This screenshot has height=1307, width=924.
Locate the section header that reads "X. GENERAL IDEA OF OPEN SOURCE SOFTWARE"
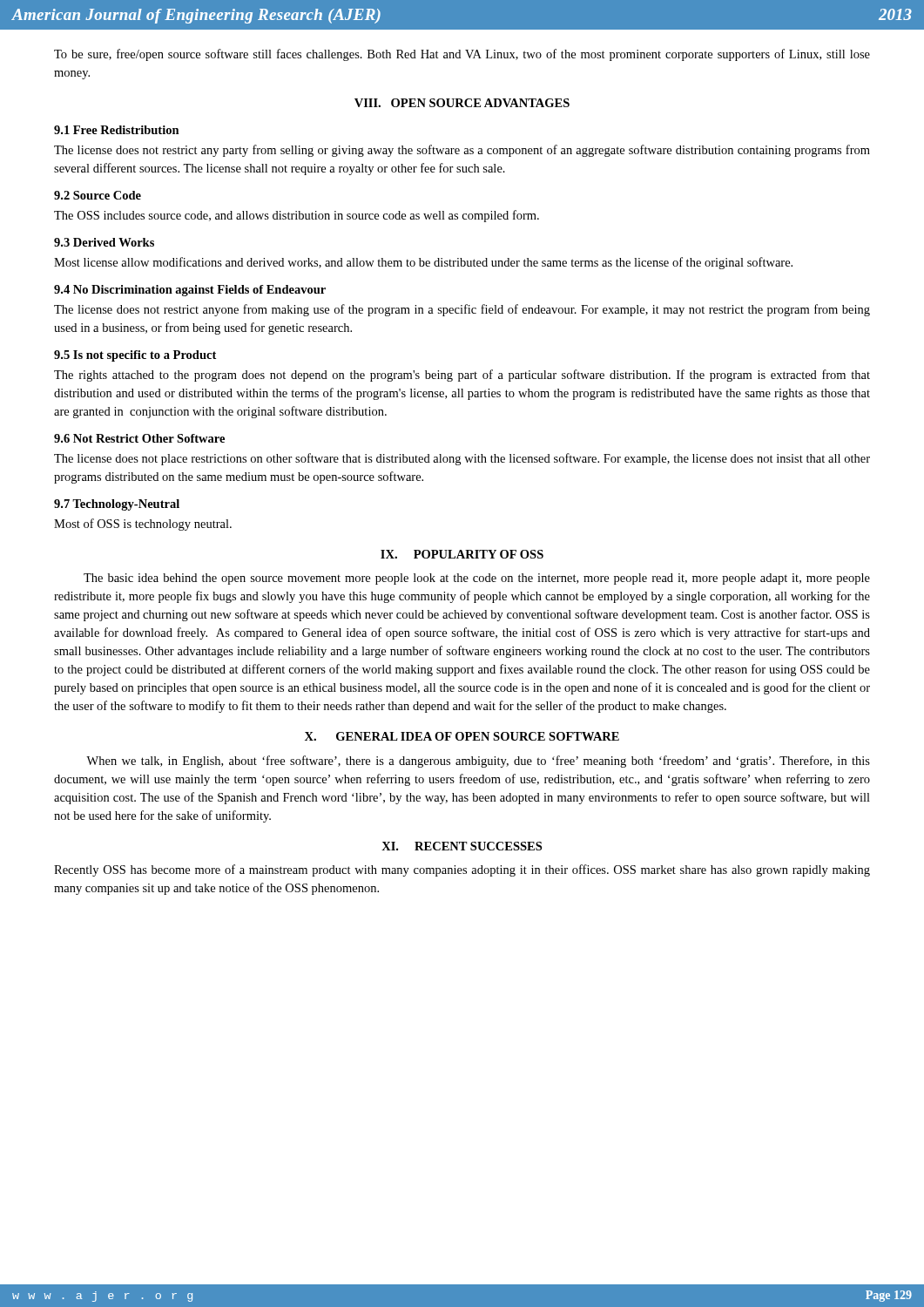coord(462,737)
